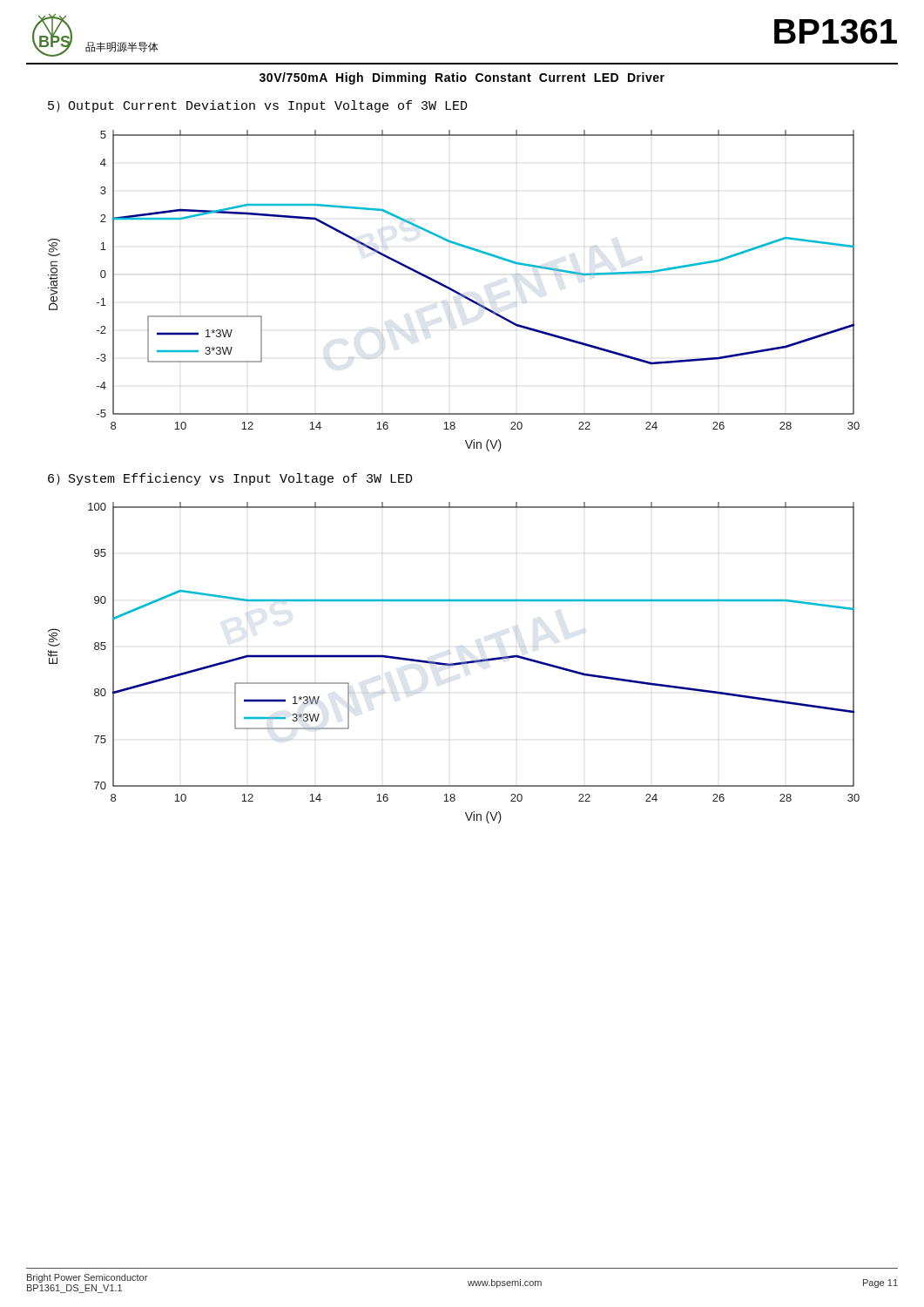924x1307 pixels.
Task: Click on the passage starting "5）Output Current Deviation vs Input Voltage of"
Action: [257, 107]
